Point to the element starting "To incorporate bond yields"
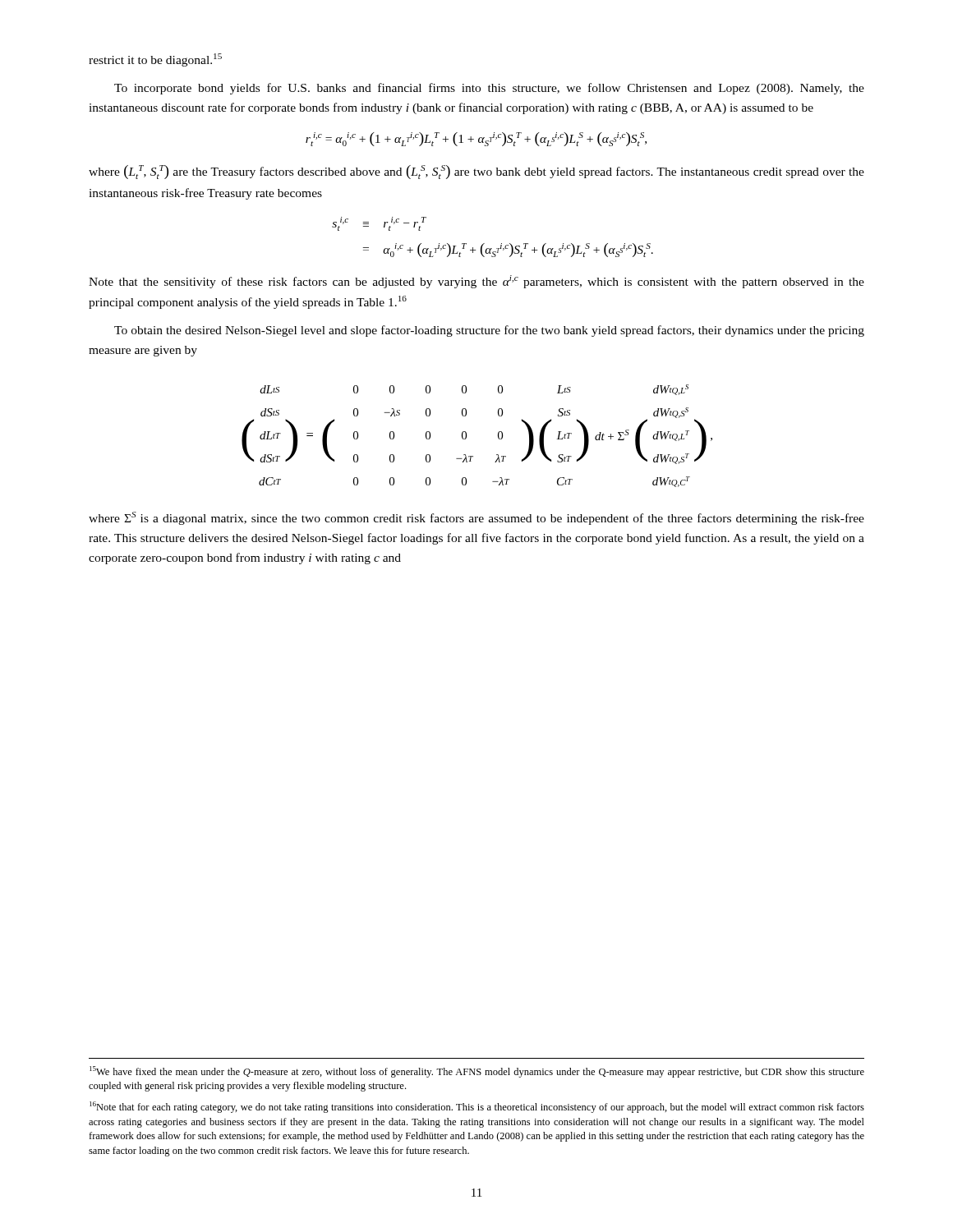The image size is (953, 1232). 476,97
